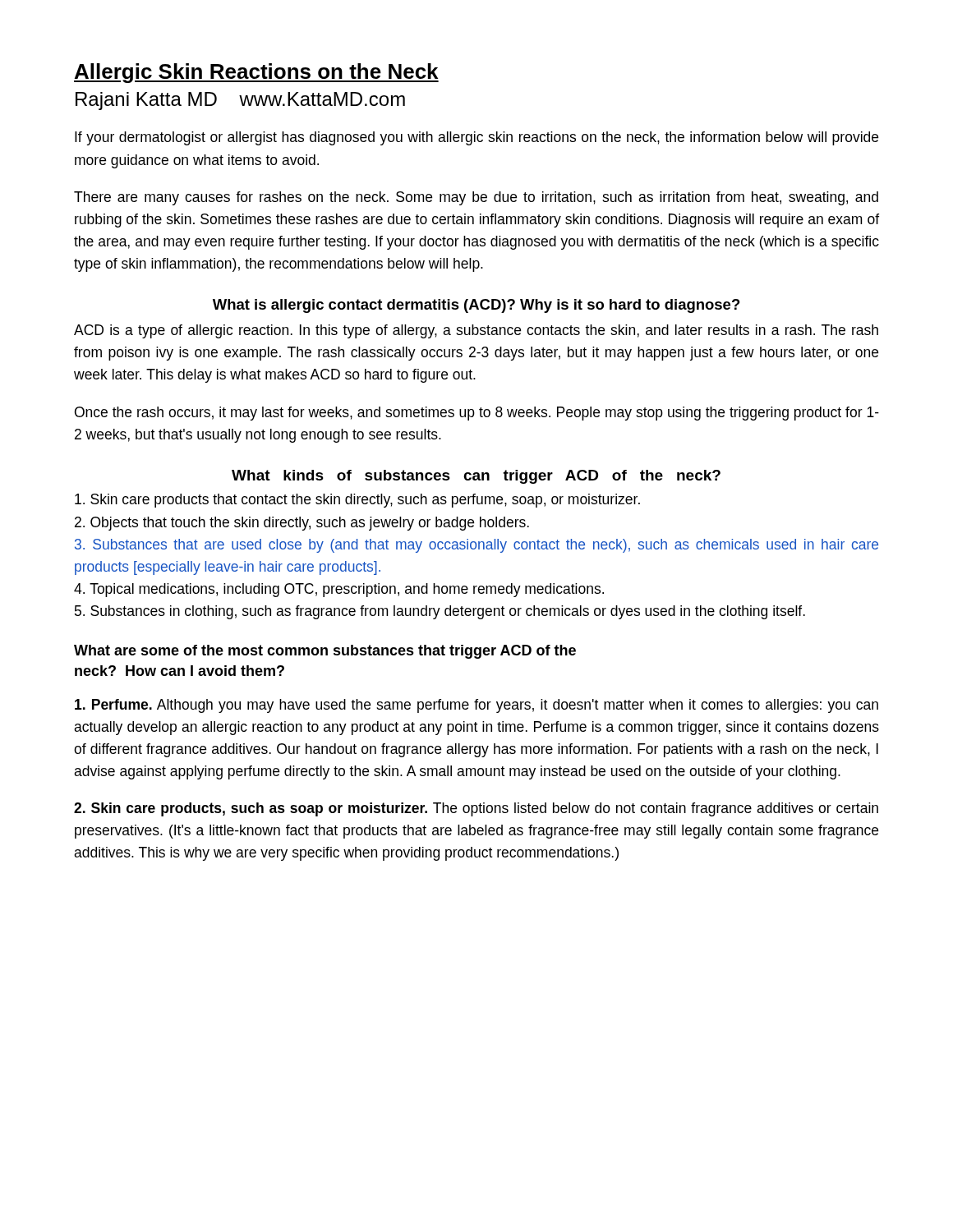Click the section header that begins "What are some of"
953x1232 pixels.
coord(325,661)
